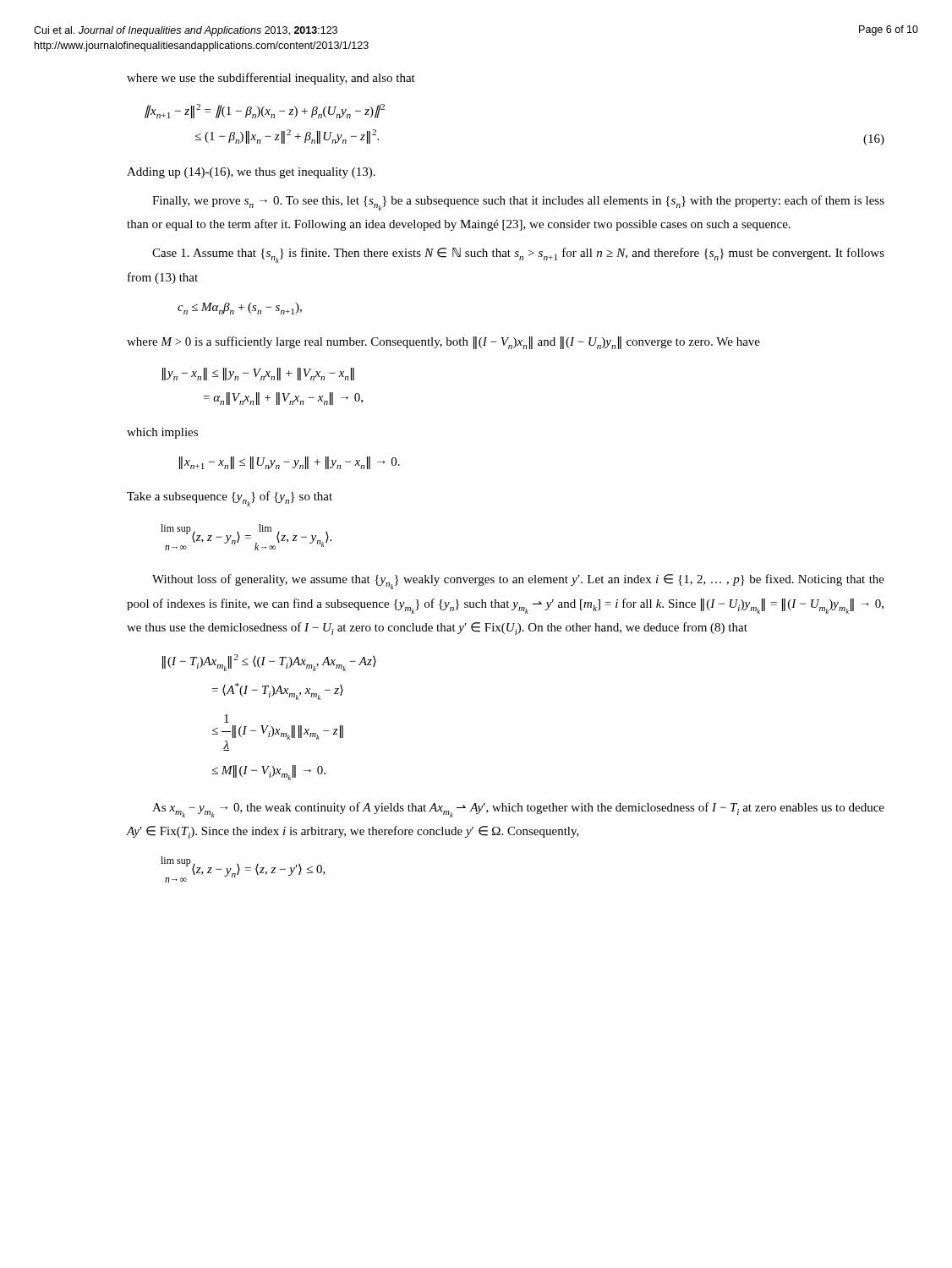Point to the text starting "‖xn+1 − z‖2 = ‖(1 − βn)(xn"

265,111
